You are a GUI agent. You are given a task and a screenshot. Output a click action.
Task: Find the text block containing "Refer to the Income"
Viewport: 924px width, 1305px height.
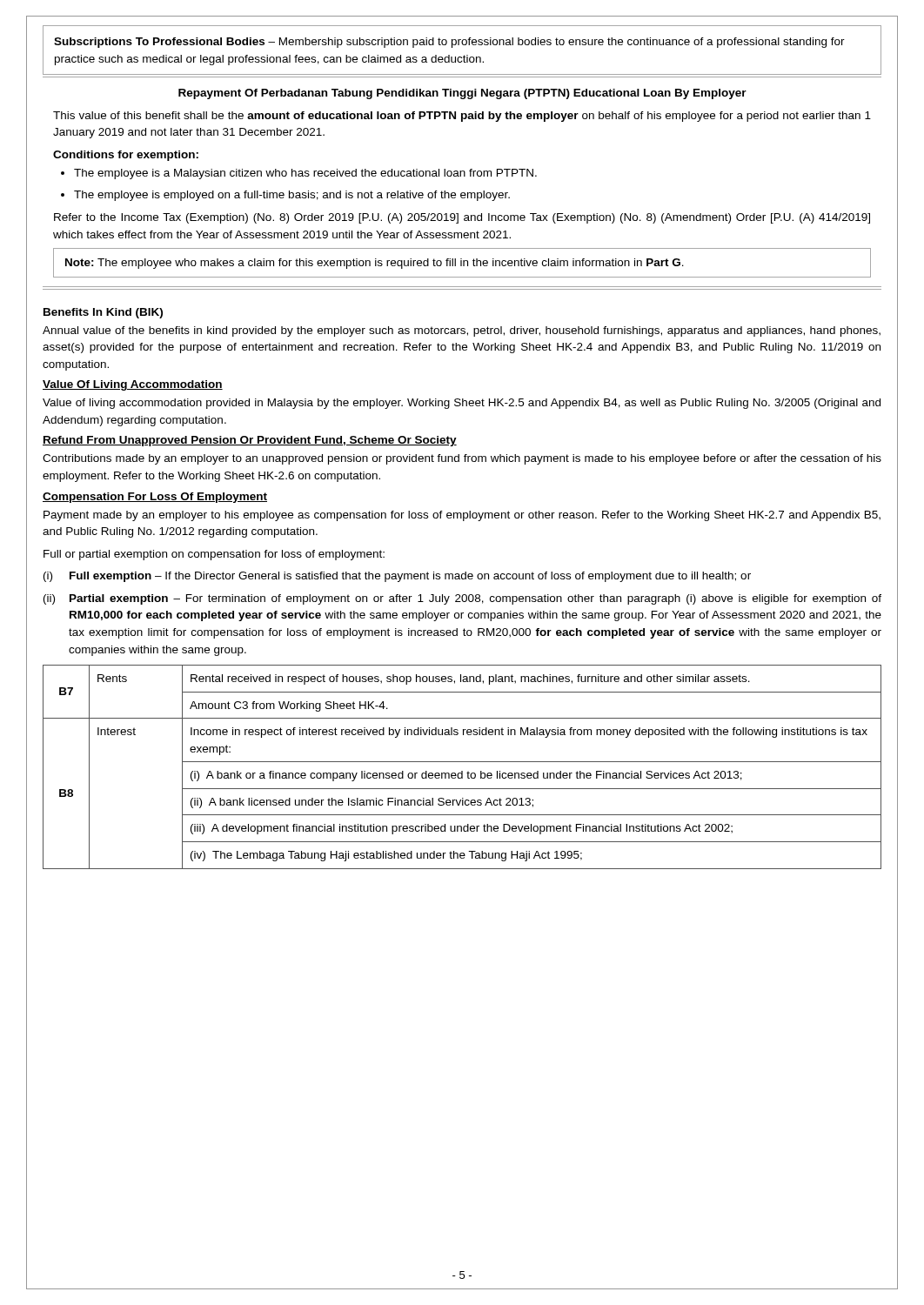click(462, 226)
